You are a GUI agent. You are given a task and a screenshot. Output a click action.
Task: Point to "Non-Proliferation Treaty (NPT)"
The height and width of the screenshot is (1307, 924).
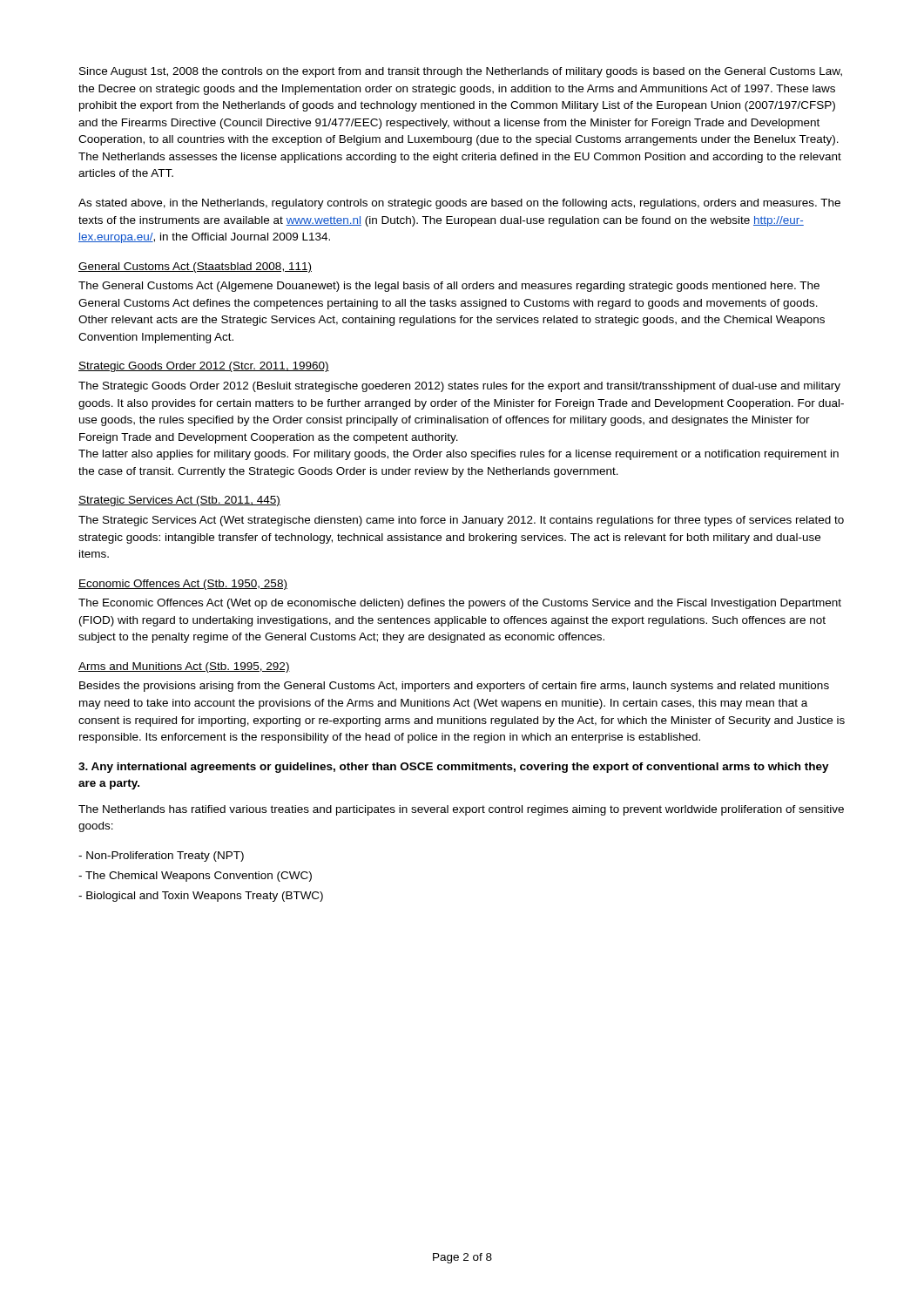coord(161,855)
